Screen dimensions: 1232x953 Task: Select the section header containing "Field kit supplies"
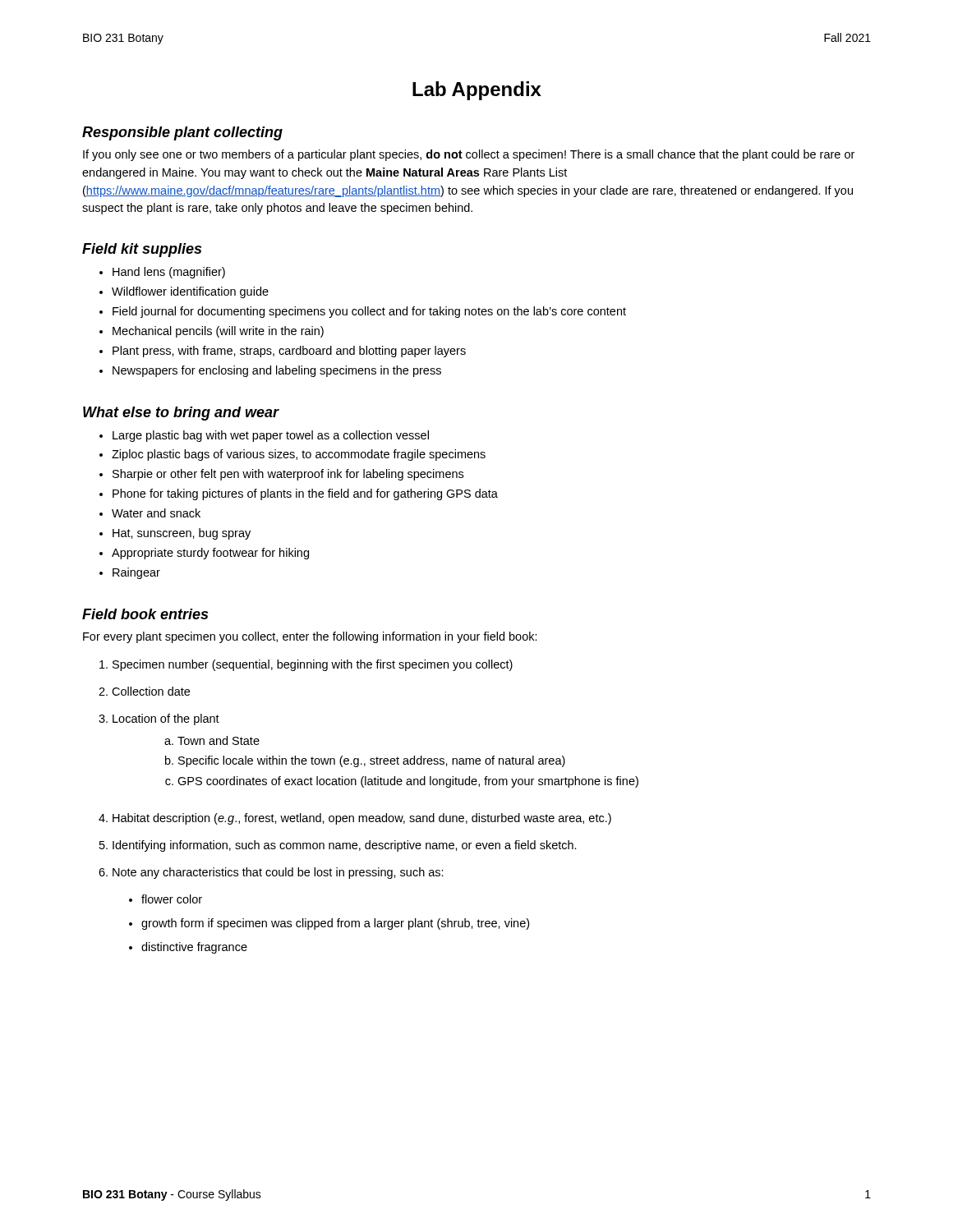[142, 249]
